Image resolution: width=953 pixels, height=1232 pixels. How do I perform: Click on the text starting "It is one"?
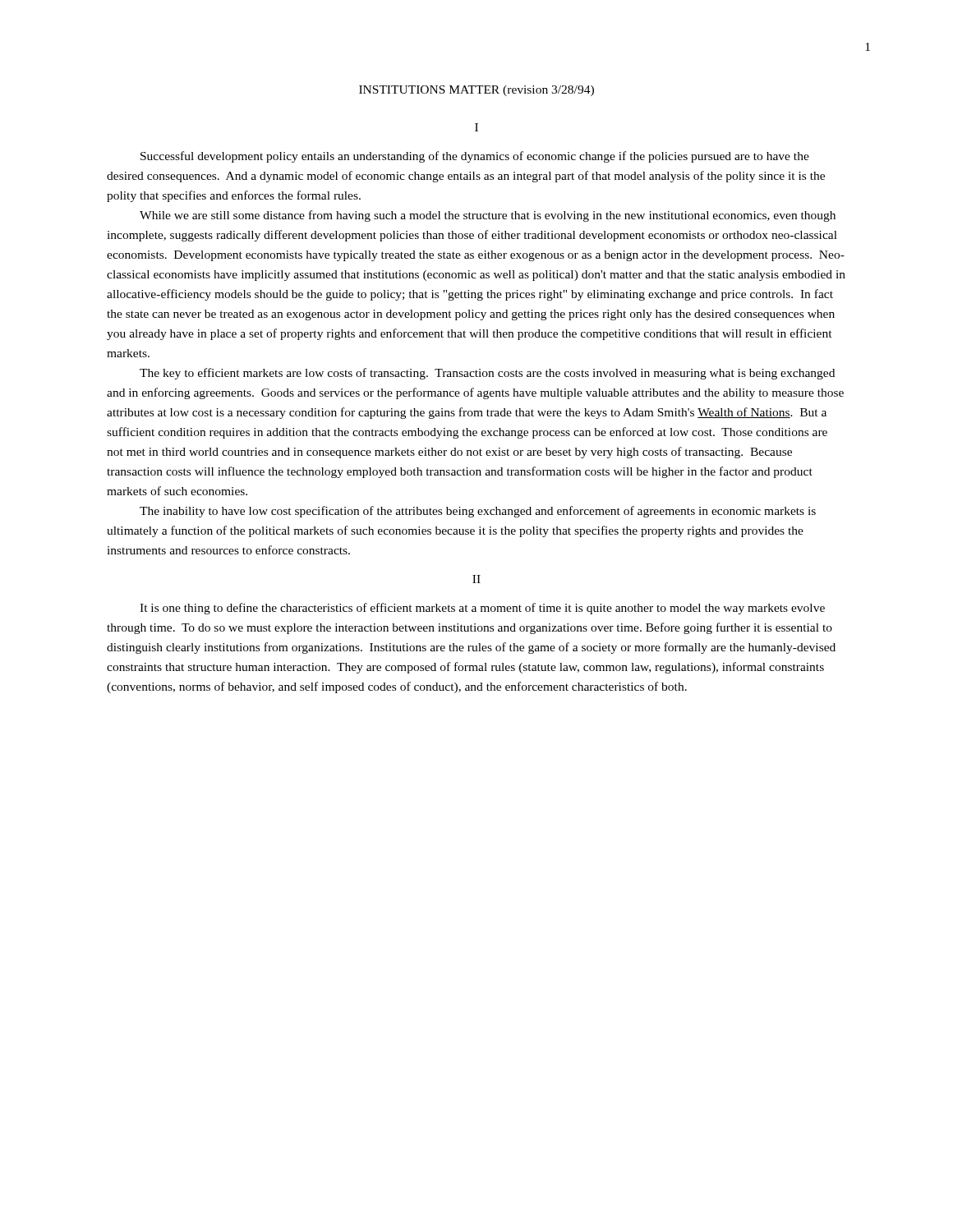(x=471, y=647)
